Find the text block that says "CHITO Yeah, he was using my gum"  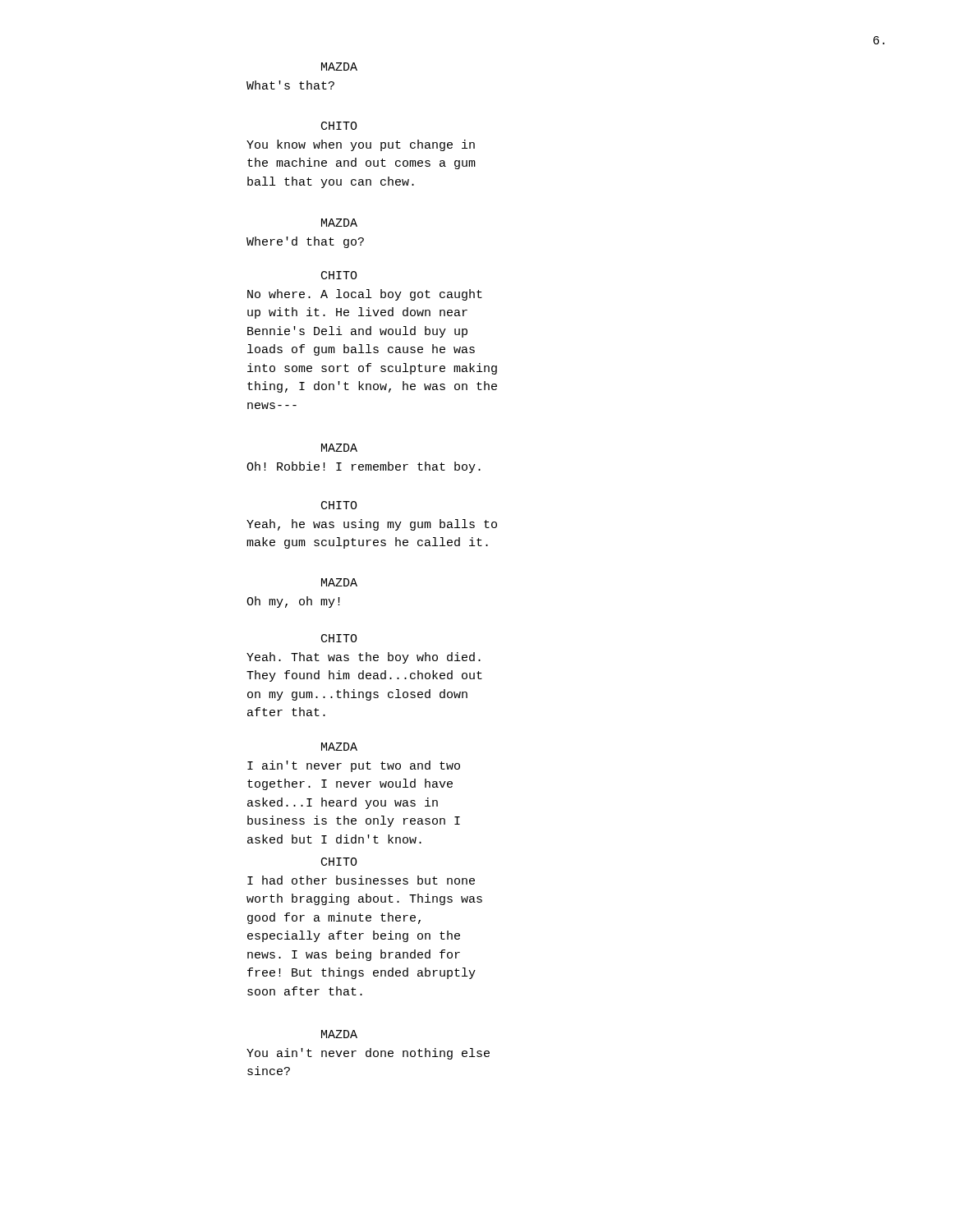pos(372,525)
